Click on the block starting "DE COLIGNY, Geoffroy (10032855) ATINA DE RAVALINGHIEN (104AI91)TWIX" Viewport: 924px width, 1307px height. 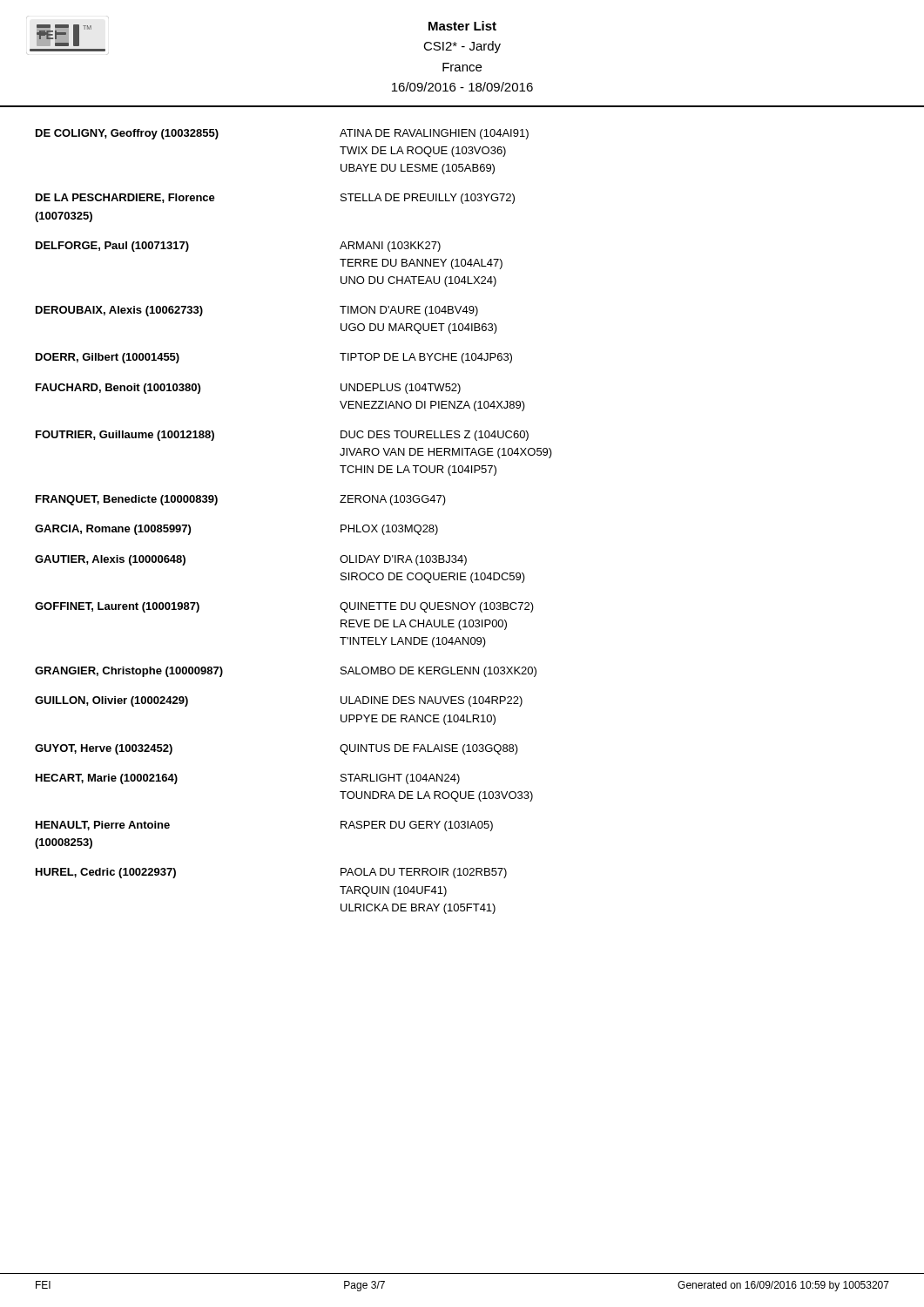tap(138, 134)
